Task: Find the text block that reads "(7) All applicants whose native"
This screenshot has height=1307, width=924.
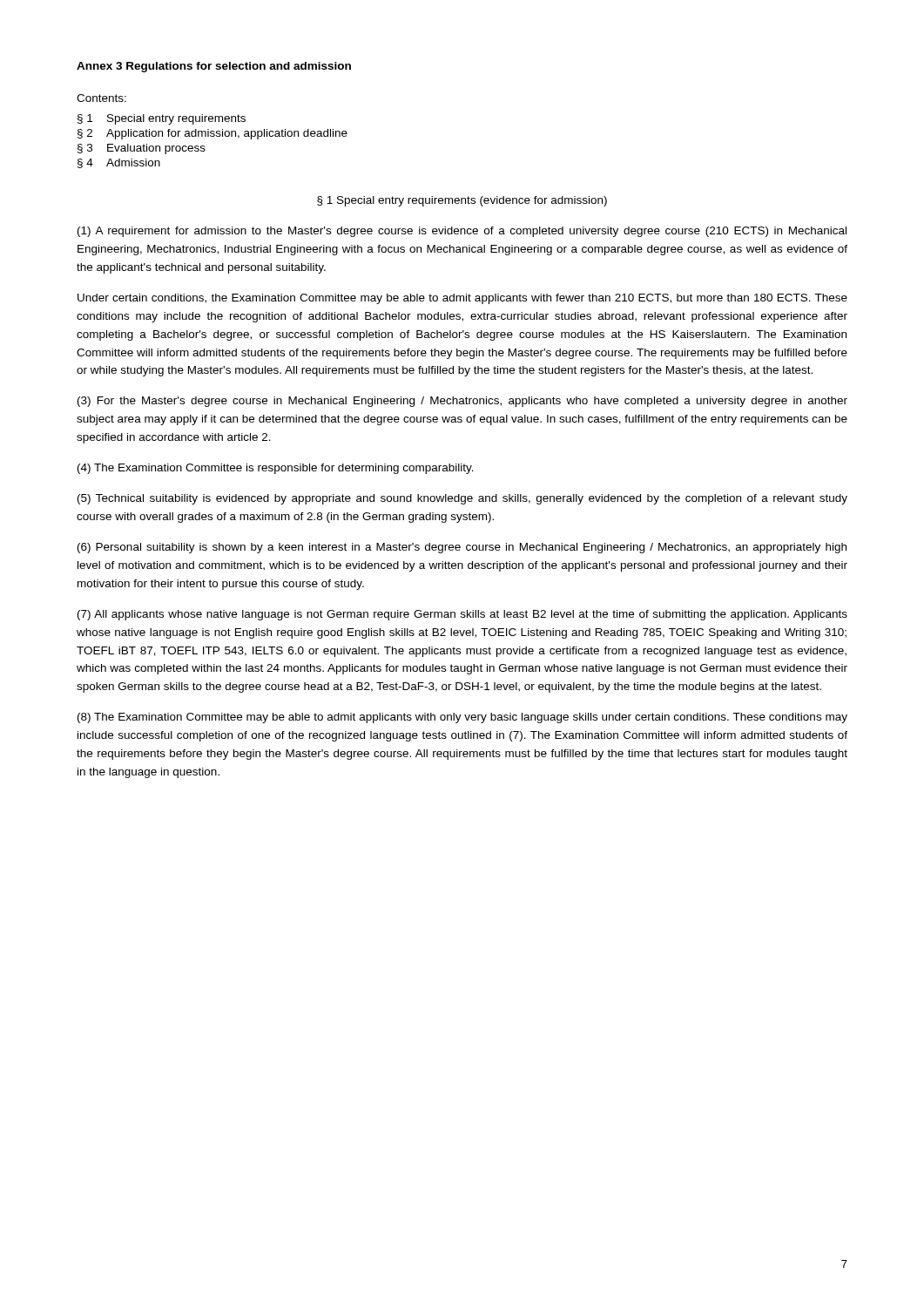Action: click(462, 650)
